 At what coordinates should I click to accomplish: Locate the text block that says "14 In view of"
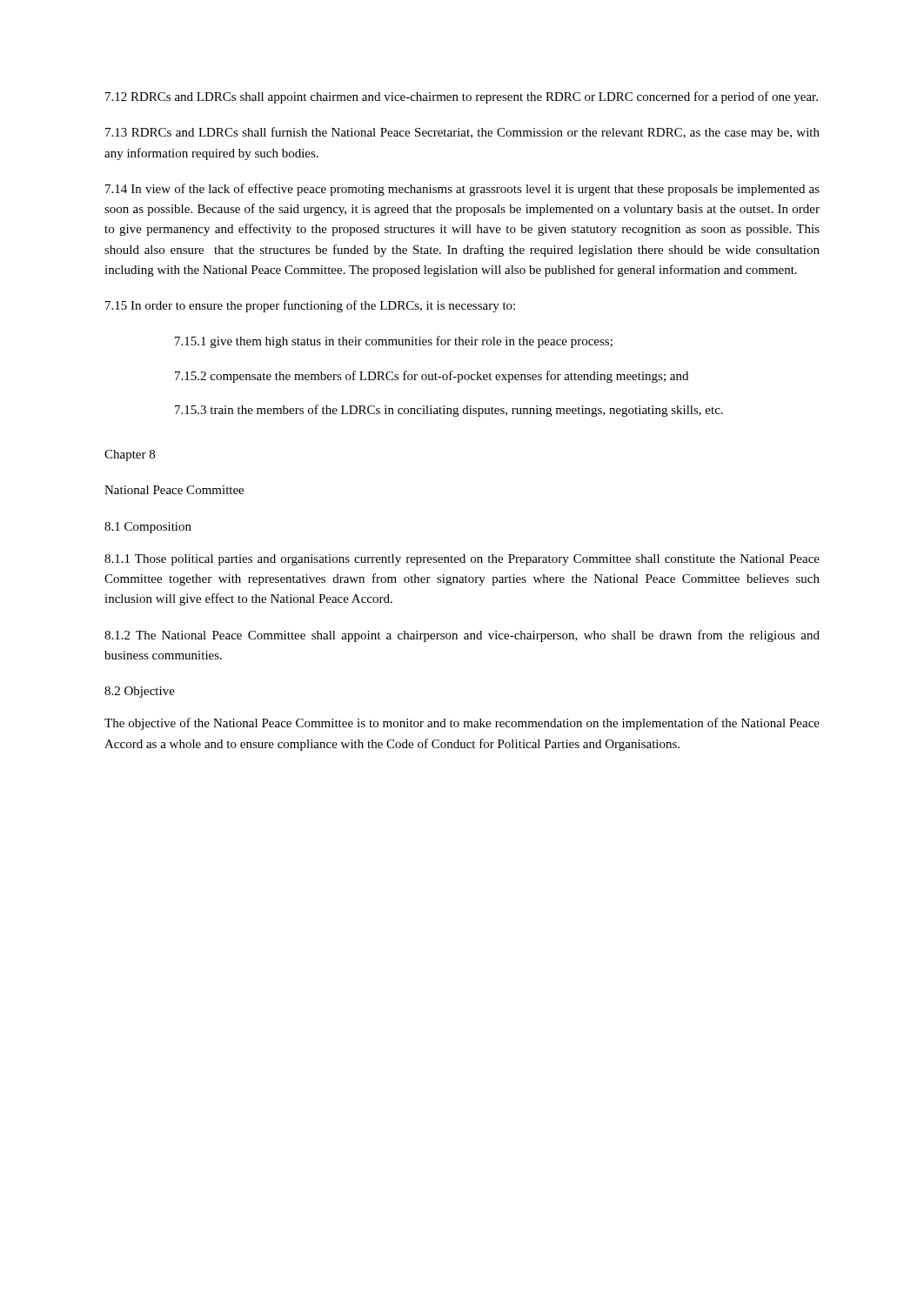click(462, 229)
